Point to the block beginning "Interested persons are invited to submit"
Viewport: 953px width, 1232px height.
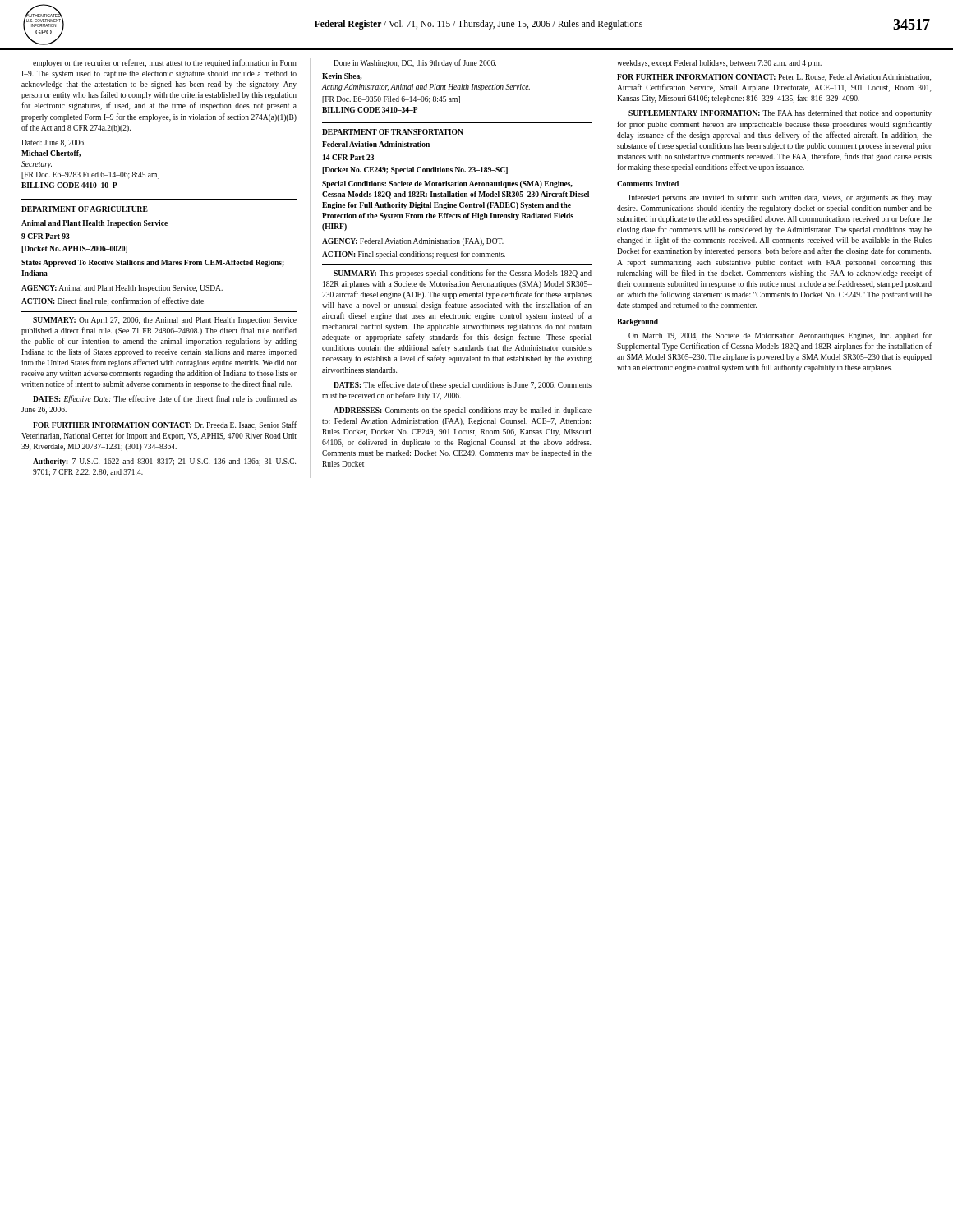774,252
